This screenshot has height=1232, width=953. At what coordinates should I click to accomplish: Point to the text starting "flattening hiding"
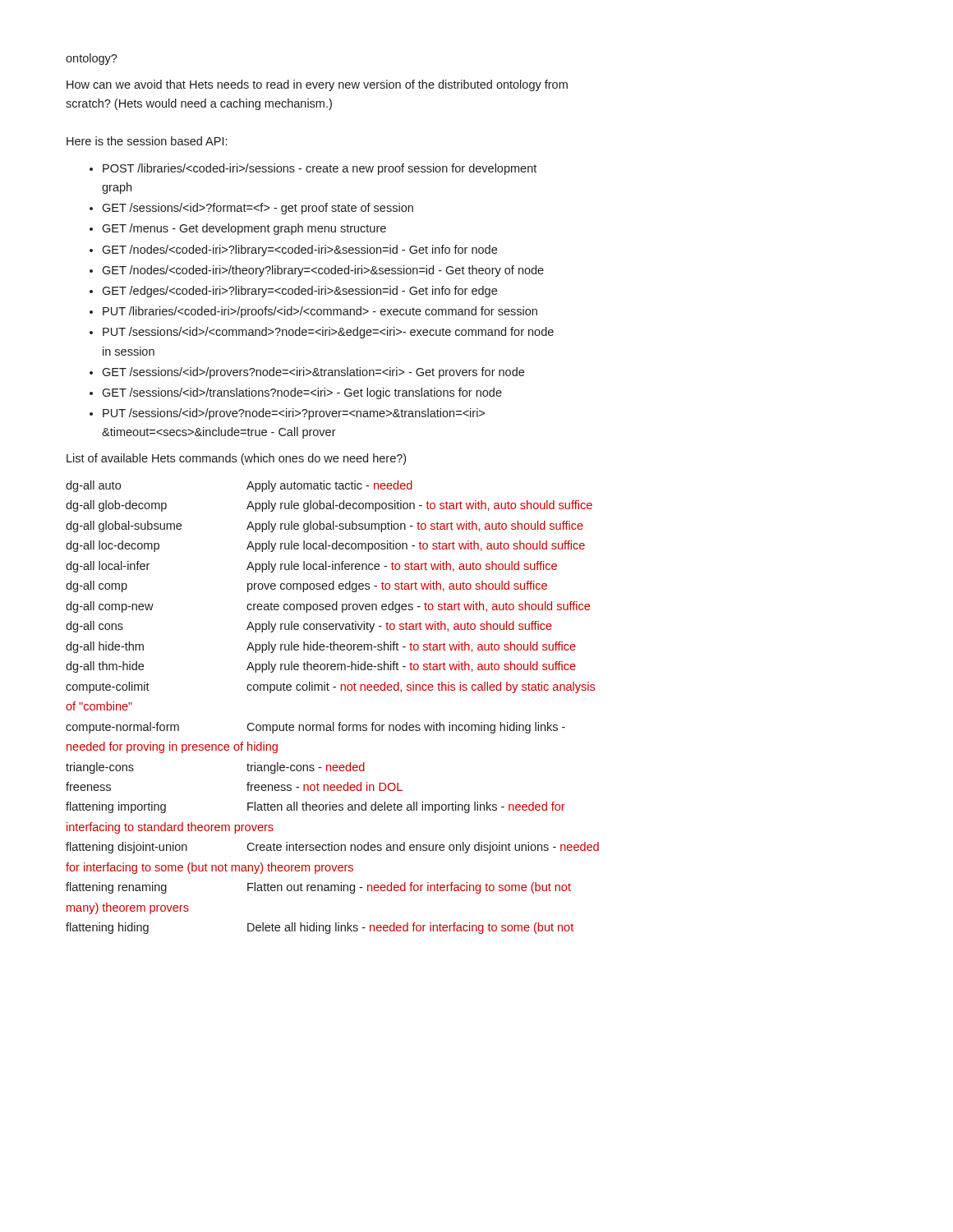[107, 928]
